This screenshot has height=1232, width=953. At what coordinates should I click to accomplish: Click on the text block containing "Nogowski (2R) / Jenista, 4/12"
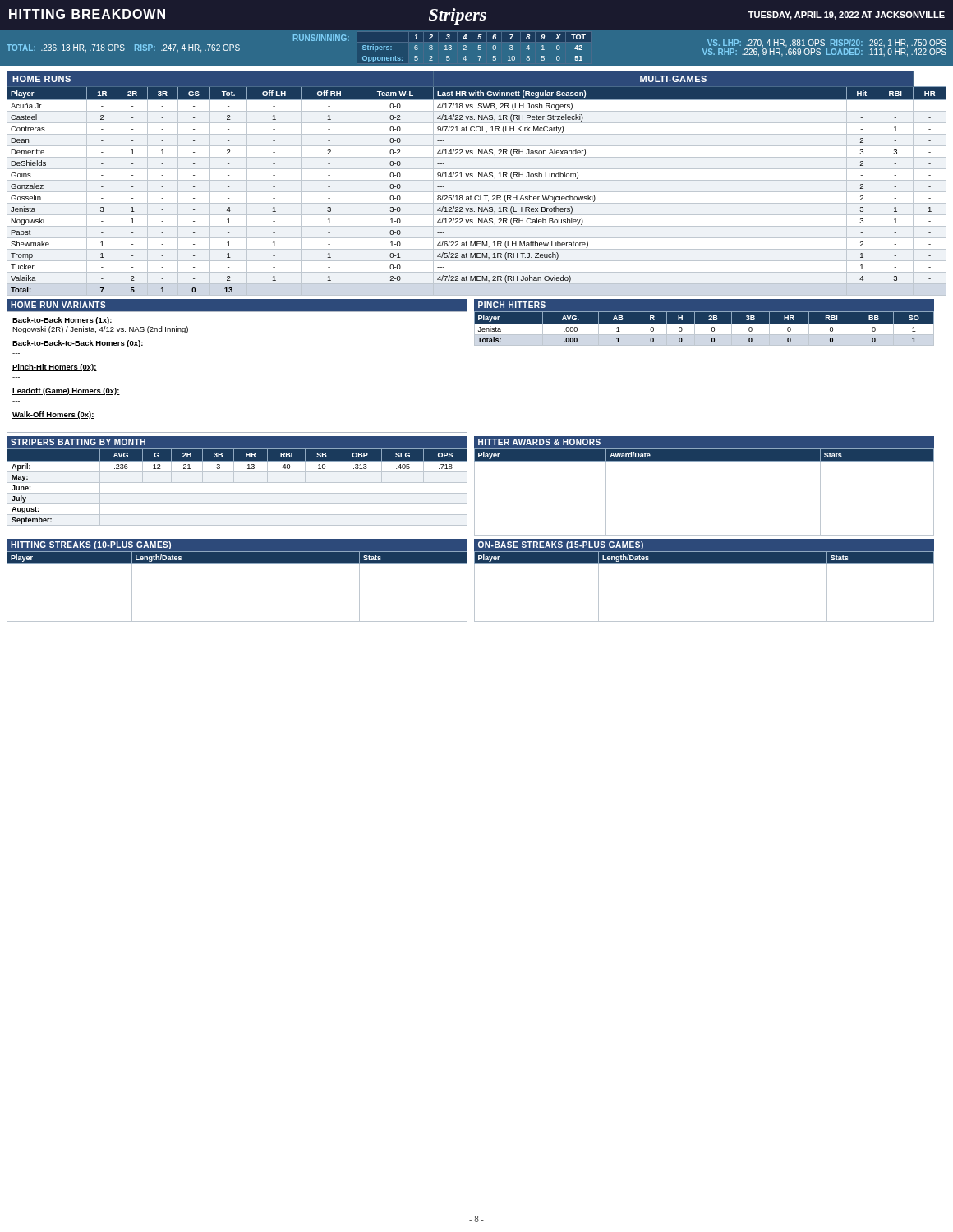[100, 329]
